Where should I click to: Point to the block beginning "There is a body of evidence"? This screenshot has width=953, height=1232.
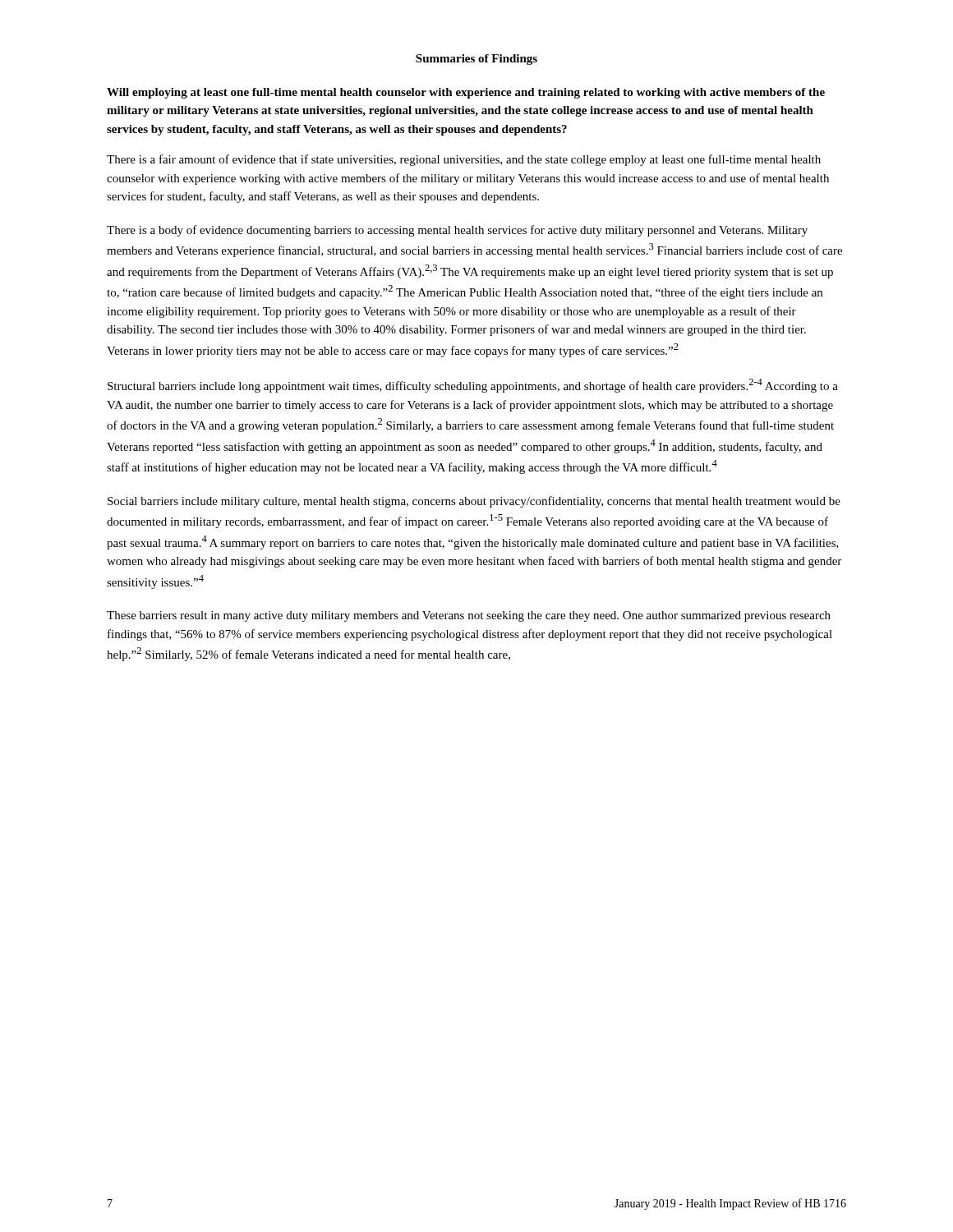[476, 290]
